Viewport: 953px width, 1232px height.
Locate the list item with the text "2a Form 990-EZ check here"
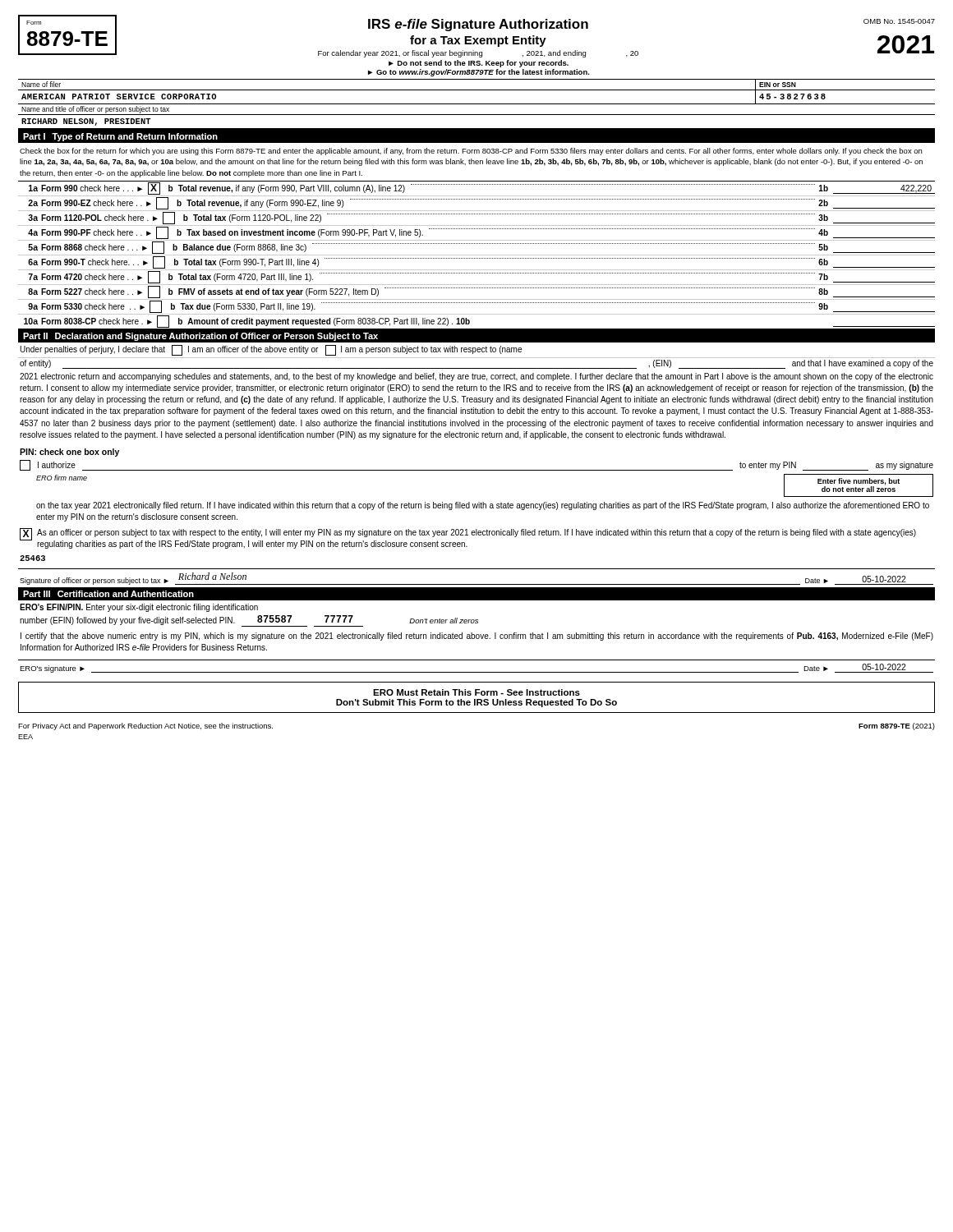tap(476, 203)
